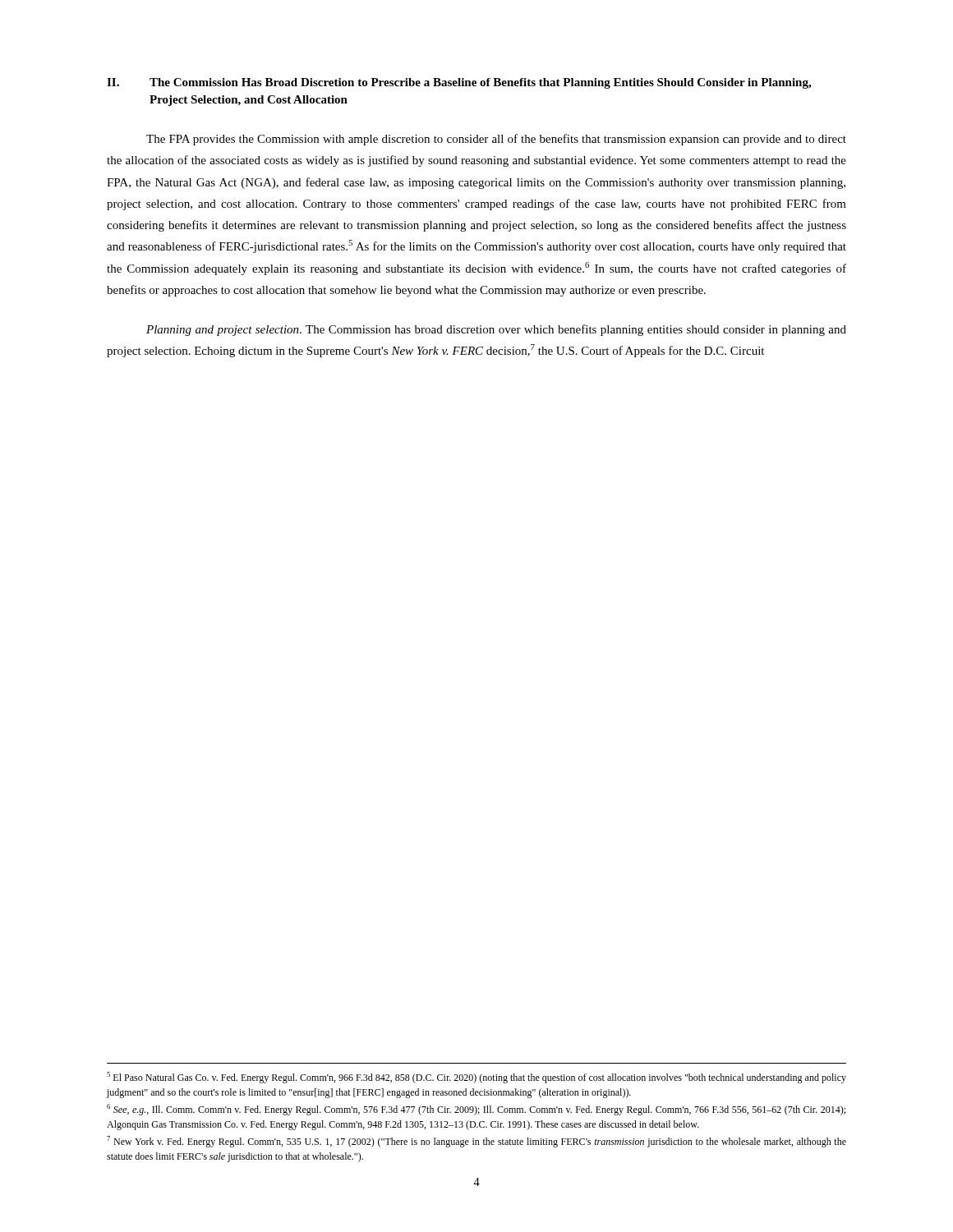Click on the element starting "The FPA provides the Commission with ample discretion"
This screenshot has height=1232, width=953.
point(476,214)
